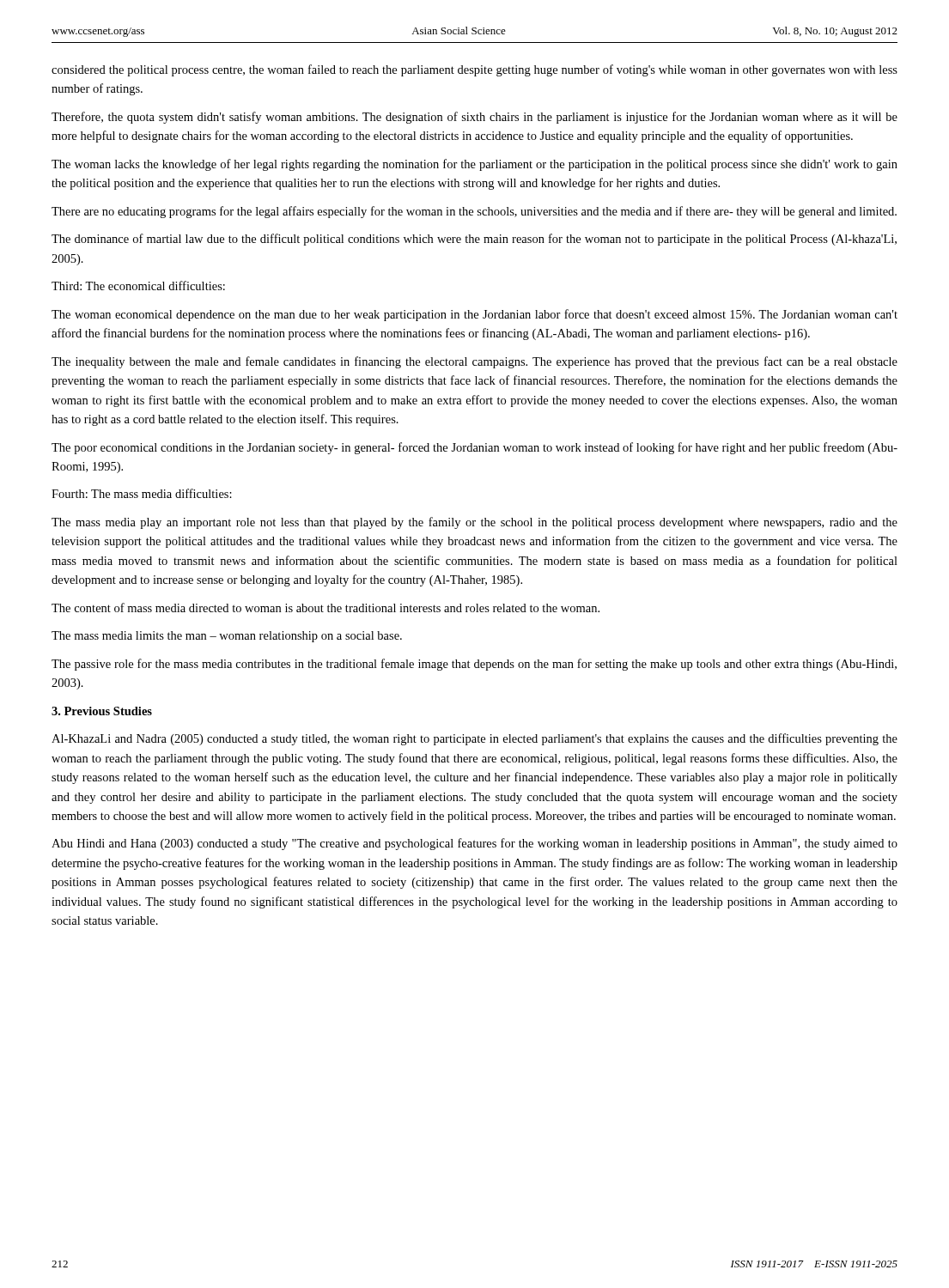
Task: Click on the text block containing "The passive role for the mass media"
Action: (474, 673)
